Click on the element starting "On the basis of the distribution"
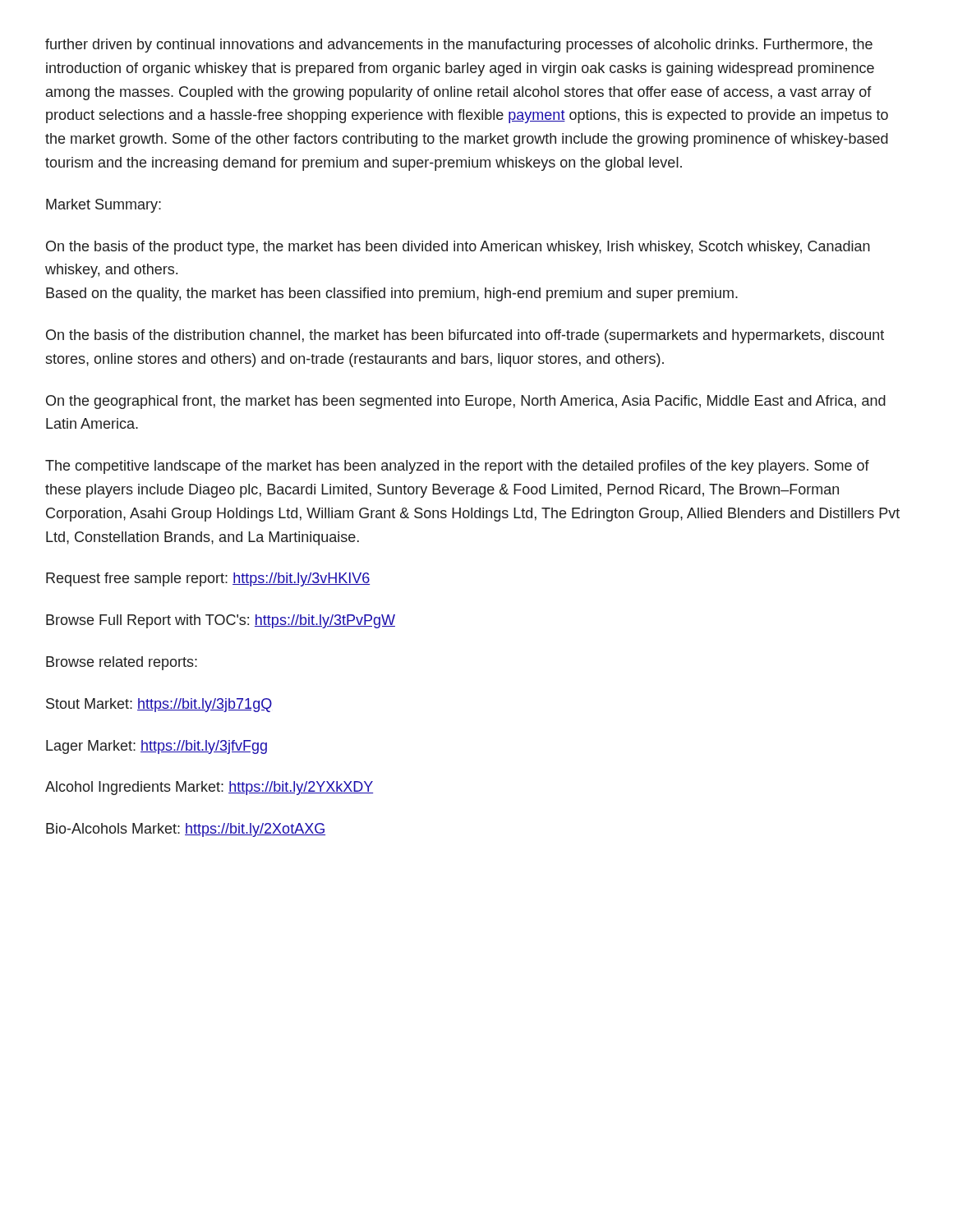This screenshot has height=1232, width=953. click(465, 347)
